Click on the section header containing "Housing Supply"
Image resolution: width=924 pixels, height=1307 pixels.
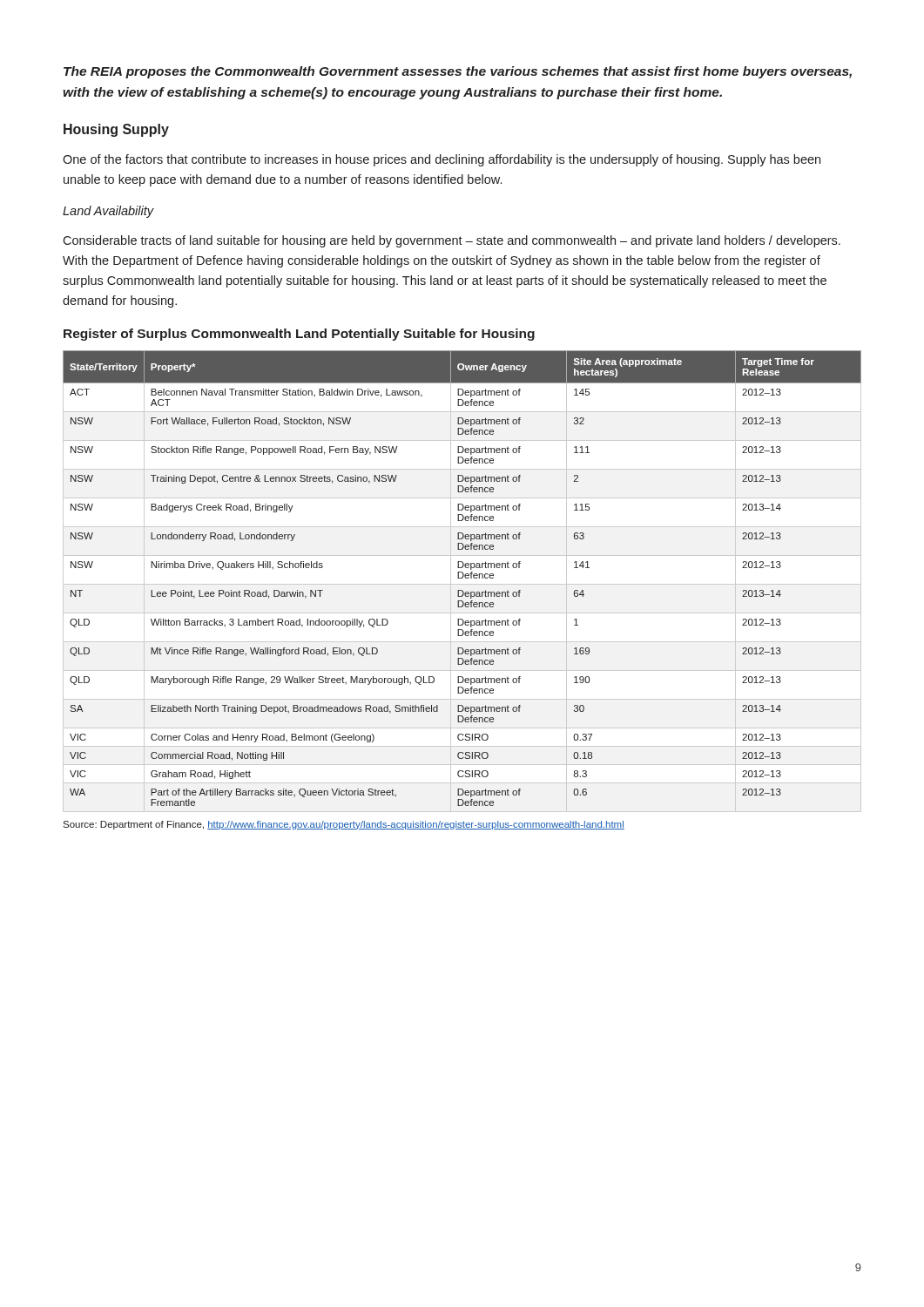116,130
